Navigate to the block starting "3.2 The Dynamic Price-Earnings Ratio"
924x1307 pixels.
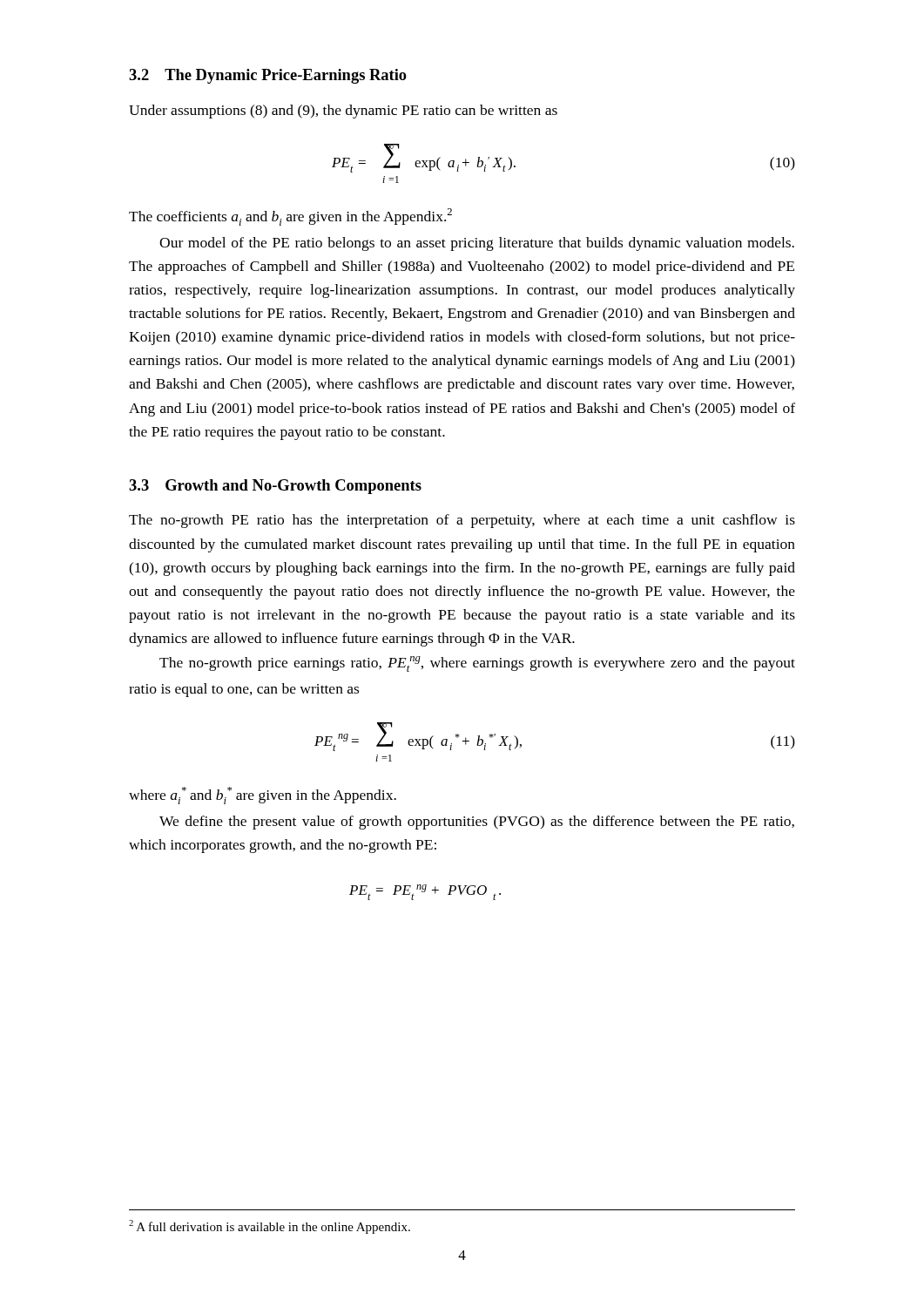(268, 75)
